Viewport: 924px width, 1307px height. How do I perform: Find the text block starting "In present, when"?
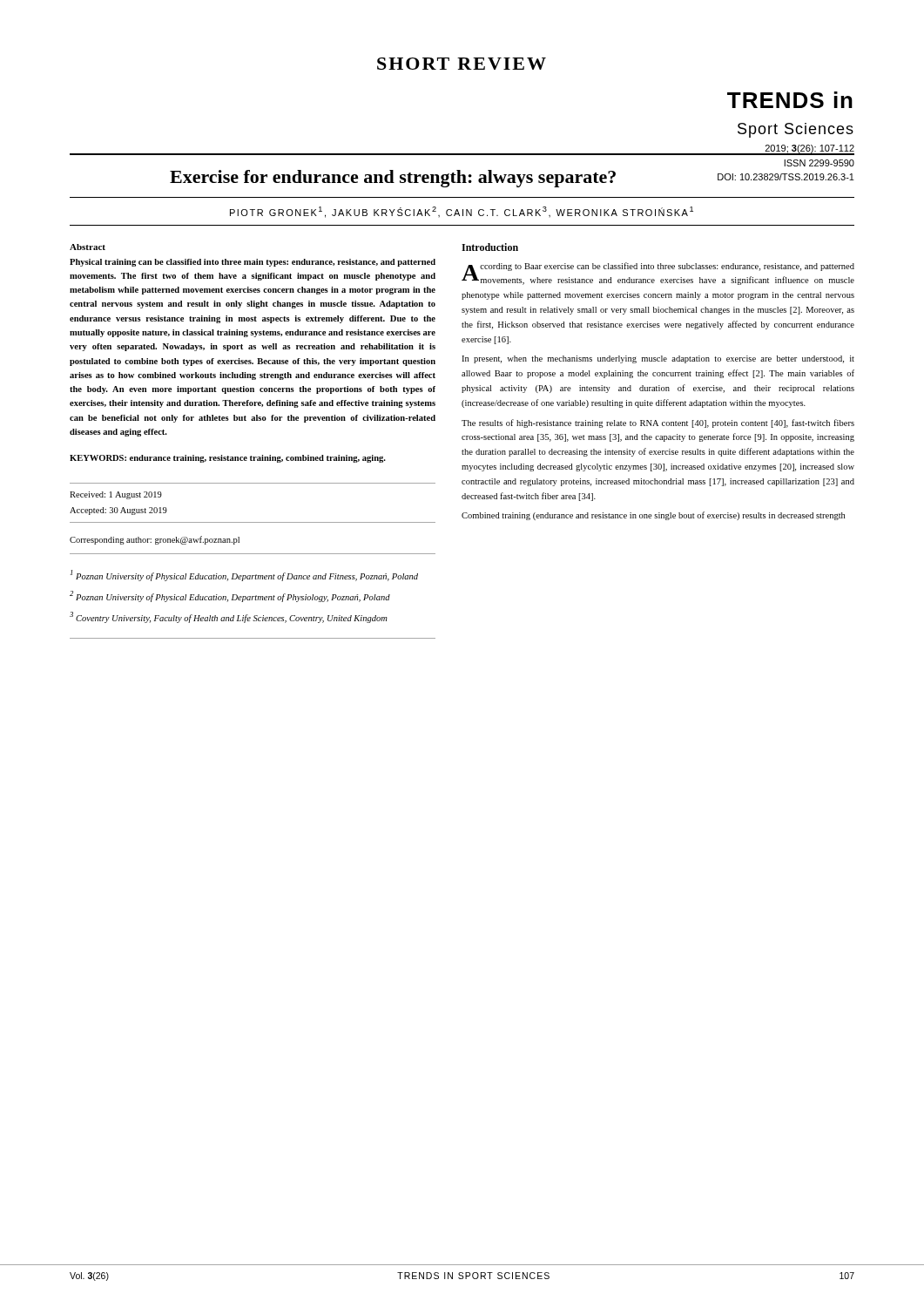click(658, 381)
